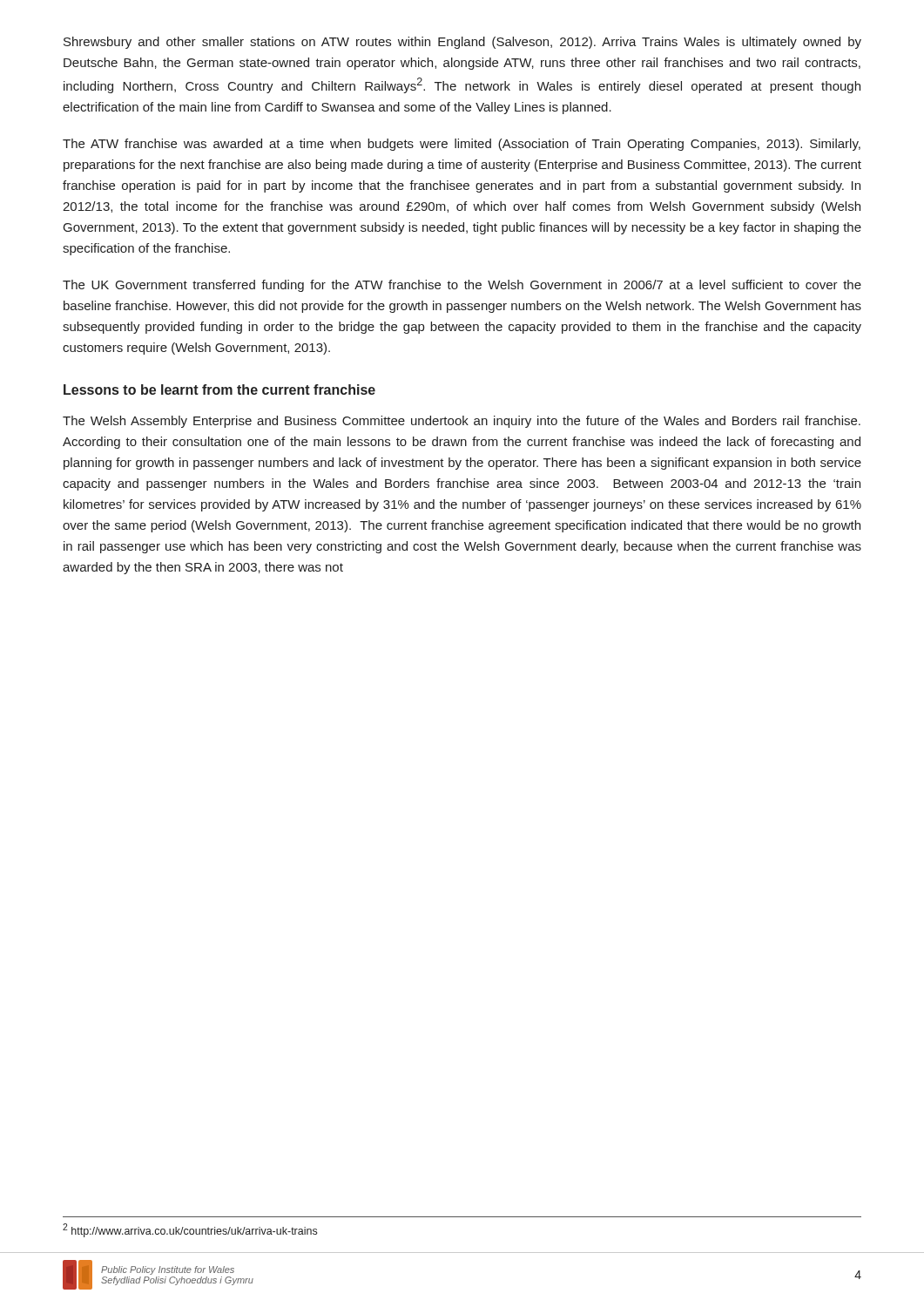Click on the text block starting "The UK Government transferred funding"
This screenshot has height=1307, width=924.
pos(462,316)
